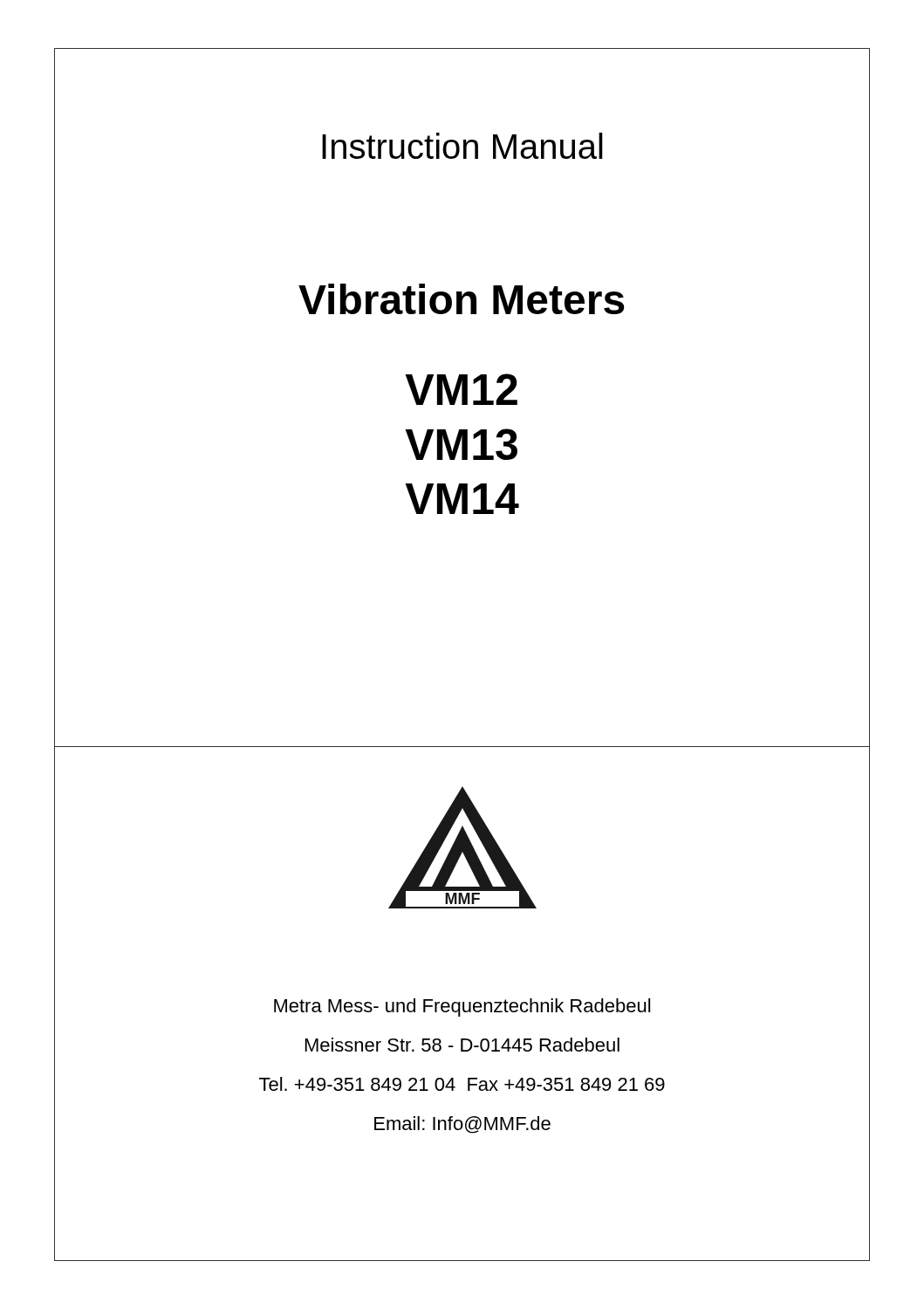Screen dimensions: 1309x924
Task: Select the title with the text "Vibration Meters"
Action: tap(462, 300)
